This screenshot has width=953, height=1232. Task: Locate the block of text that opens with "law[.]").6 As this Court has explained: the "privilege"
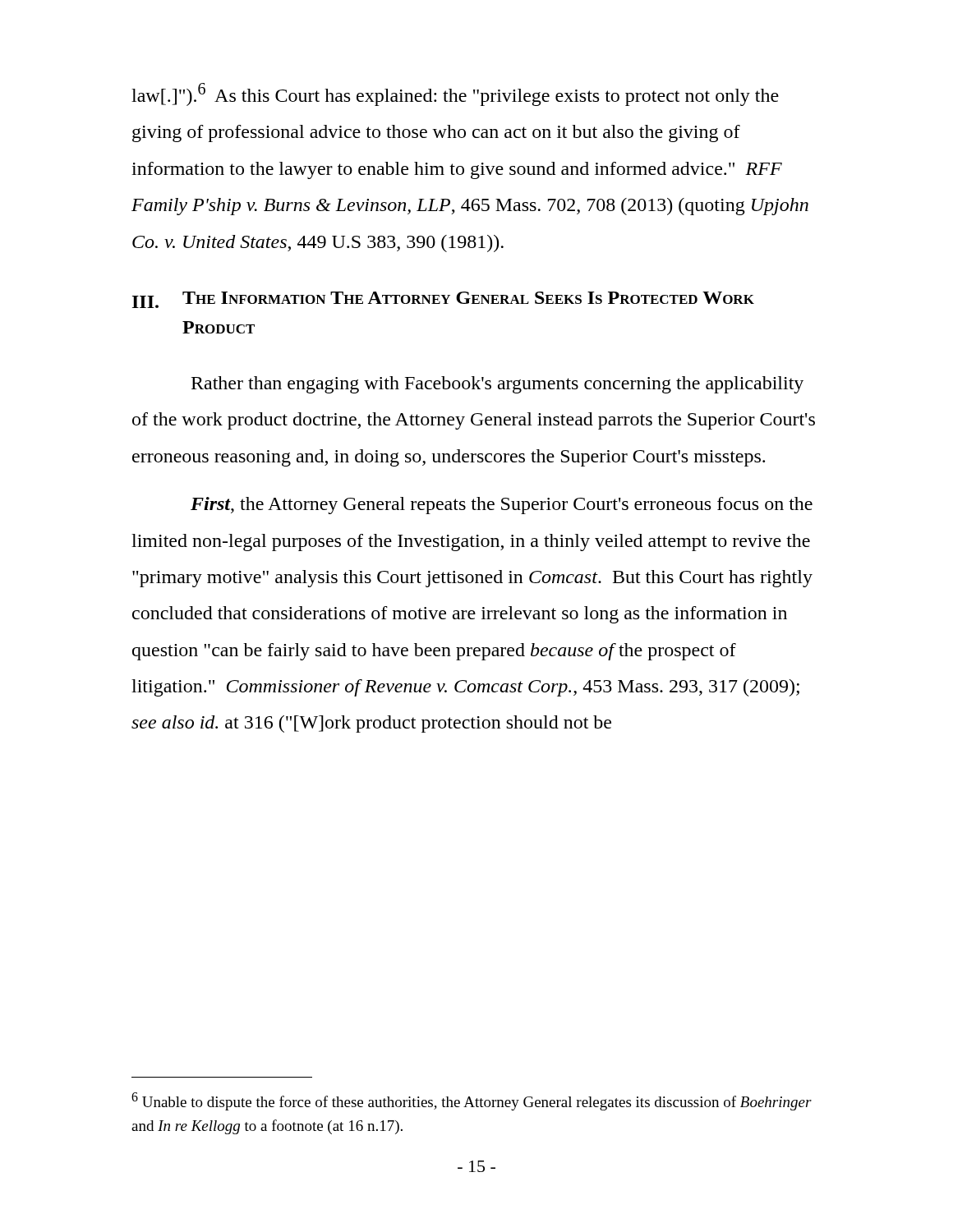[x=476, y=167]
